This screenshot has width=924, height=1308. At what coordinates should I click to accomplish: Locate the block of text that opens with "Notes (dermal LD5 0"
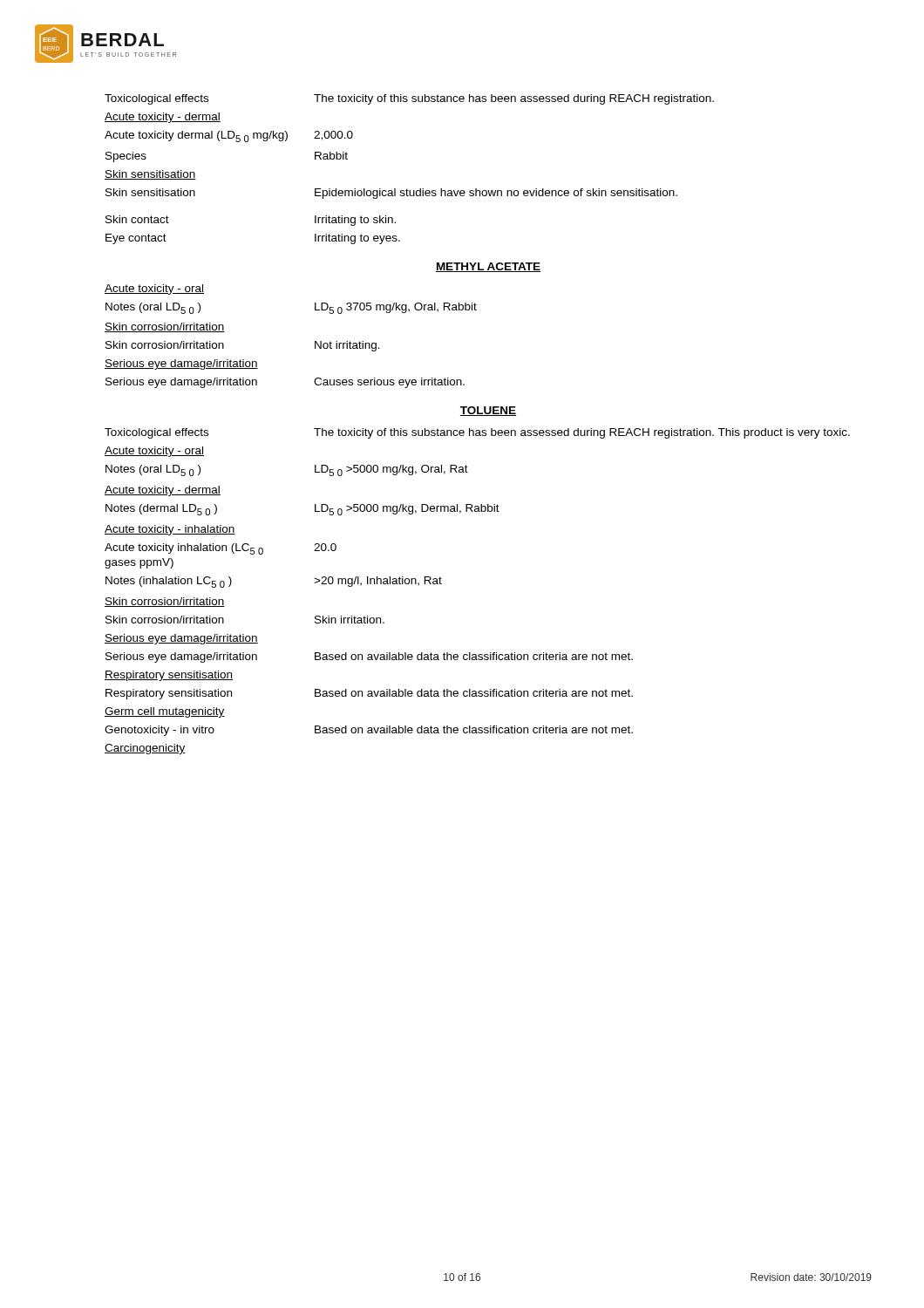[488, 509]
